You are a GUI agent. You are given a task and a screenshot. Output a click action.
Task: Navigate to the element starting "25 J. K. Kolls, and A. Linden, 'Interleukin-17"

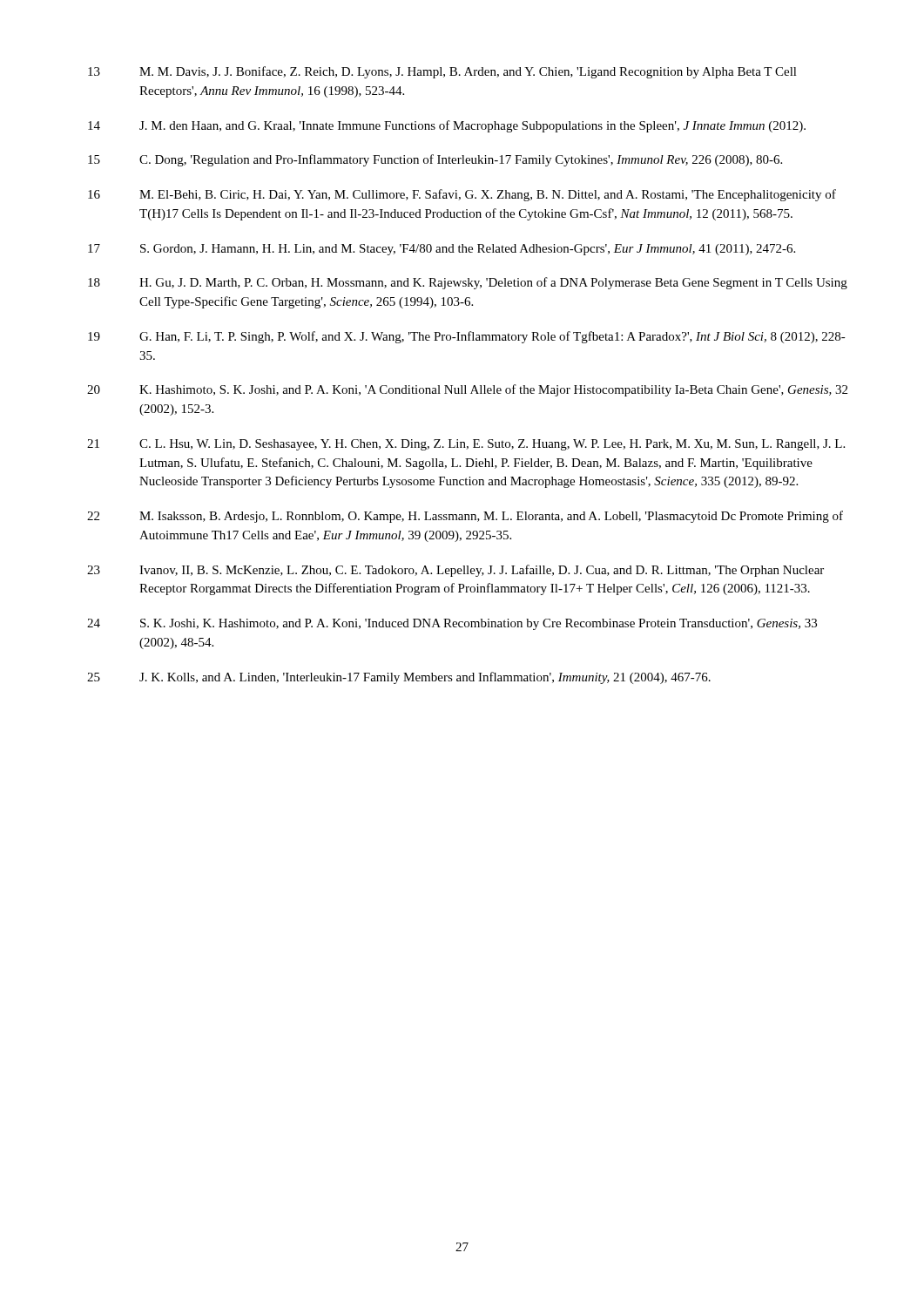pyautogui.click(x=471, y=677)
